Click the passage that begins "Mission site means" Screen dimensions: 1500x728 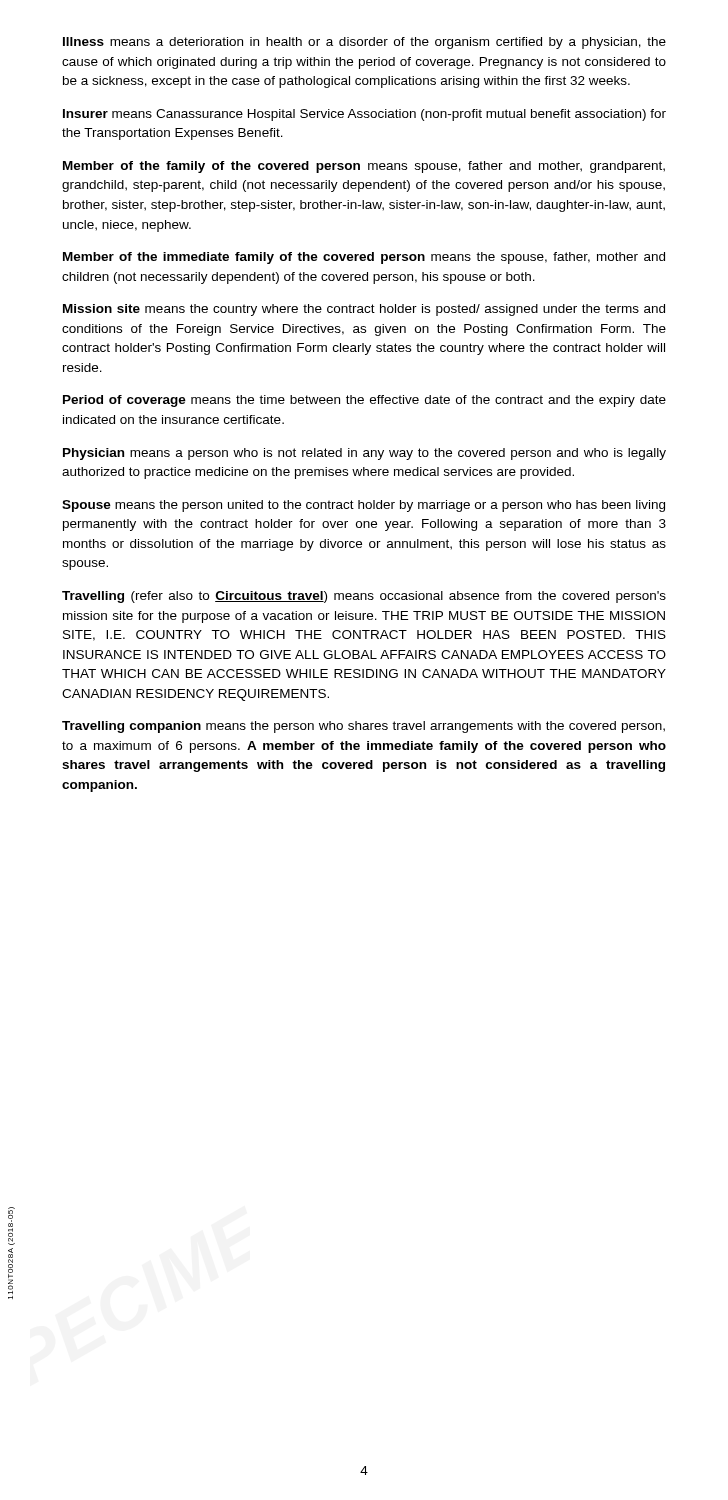(x=364, y=338)
